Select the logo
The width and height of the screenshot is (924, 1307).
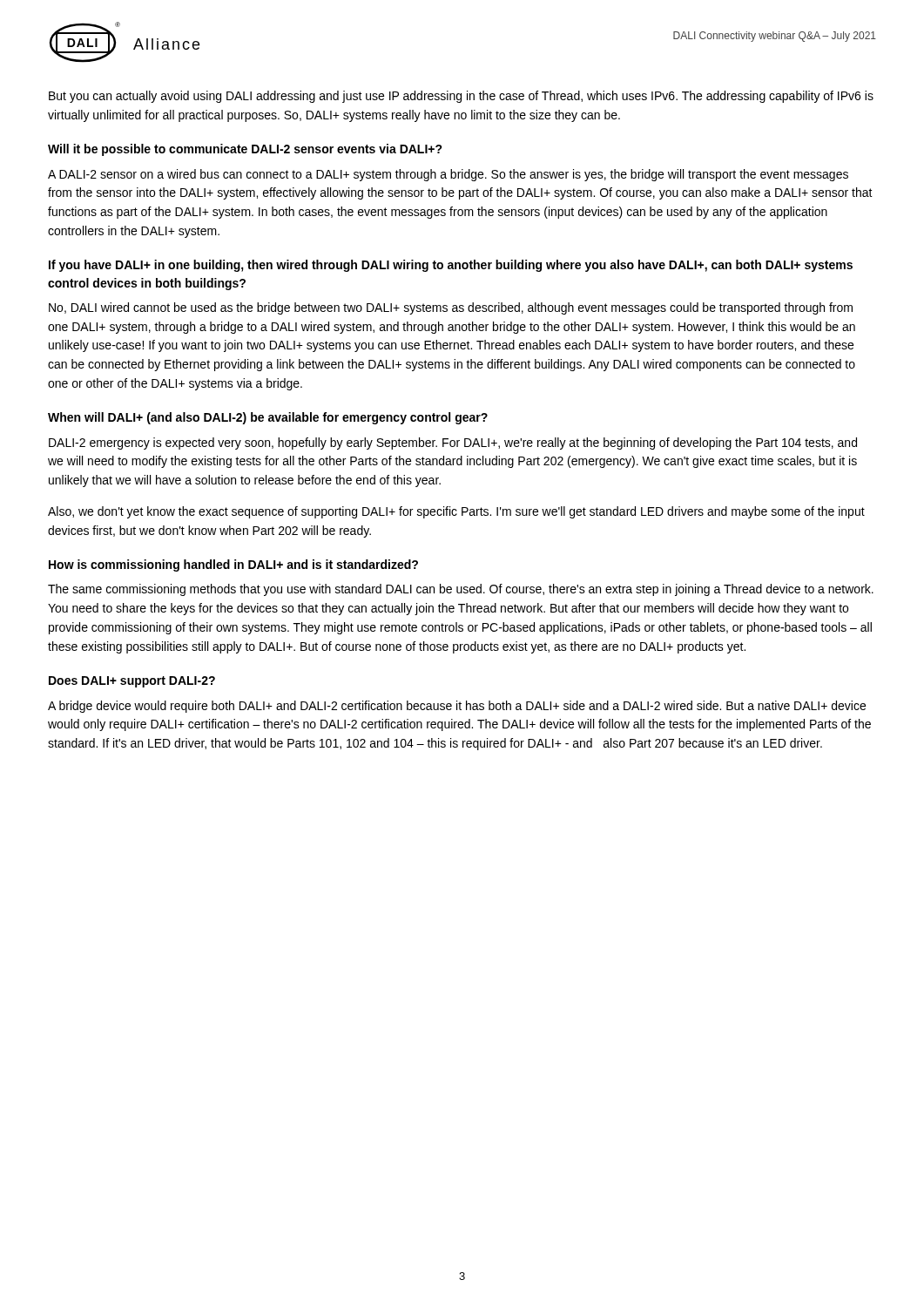125,41
